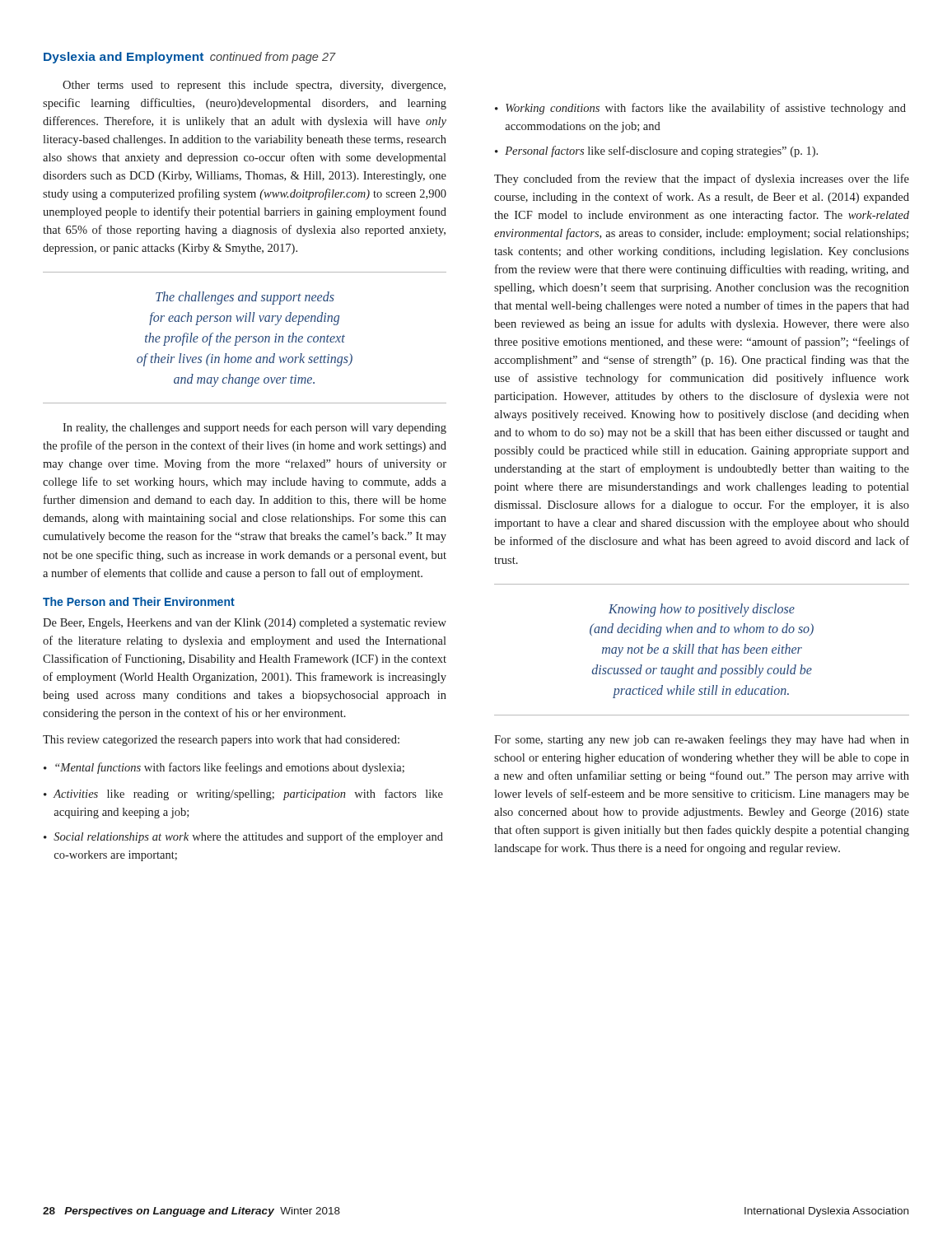This screenshot has width=952, height=1235.
Task: Point to the text block starting "They concluded from the review that the"
Action: tap(702, 369)
